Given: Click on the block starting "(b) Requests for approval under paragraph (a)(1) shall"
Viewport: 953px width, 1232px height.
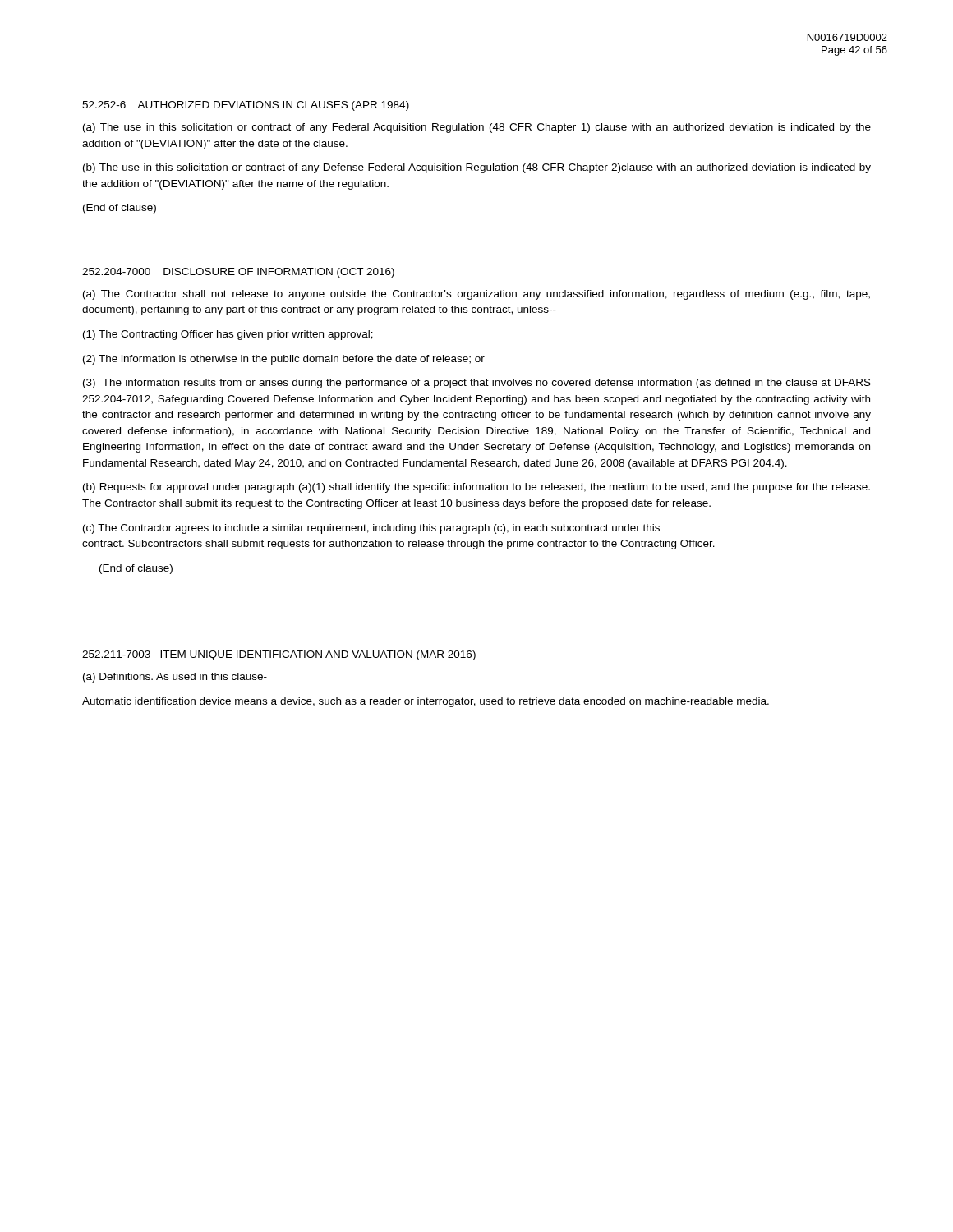Looking at the screenshot, I should pyautogui.click(x=476, y=495).
